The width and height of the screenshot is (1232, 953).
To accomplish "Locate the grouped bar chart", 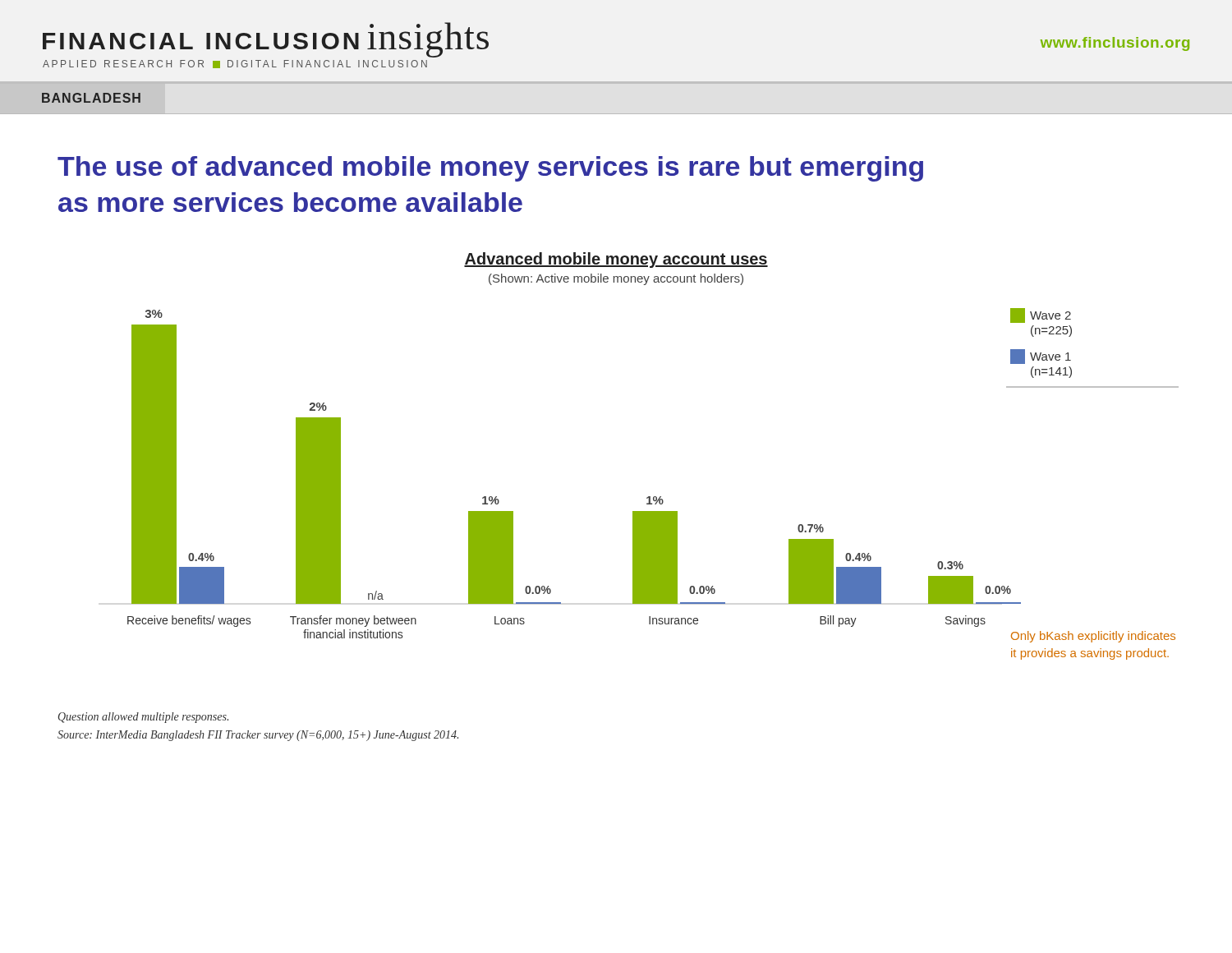I will click(616, 468).
